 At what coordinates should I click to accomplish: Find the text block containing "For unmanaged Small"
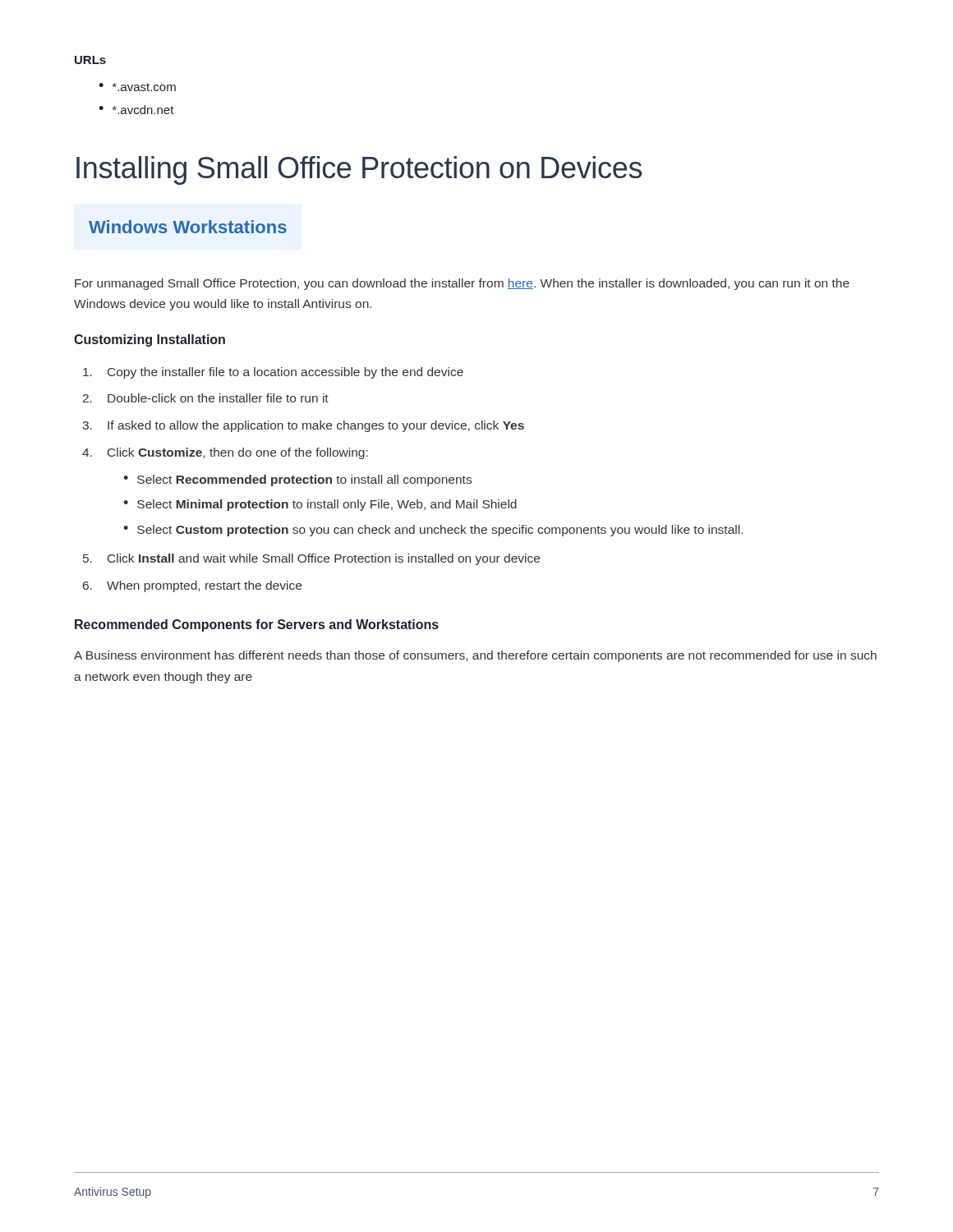click(x=462, y=293)
